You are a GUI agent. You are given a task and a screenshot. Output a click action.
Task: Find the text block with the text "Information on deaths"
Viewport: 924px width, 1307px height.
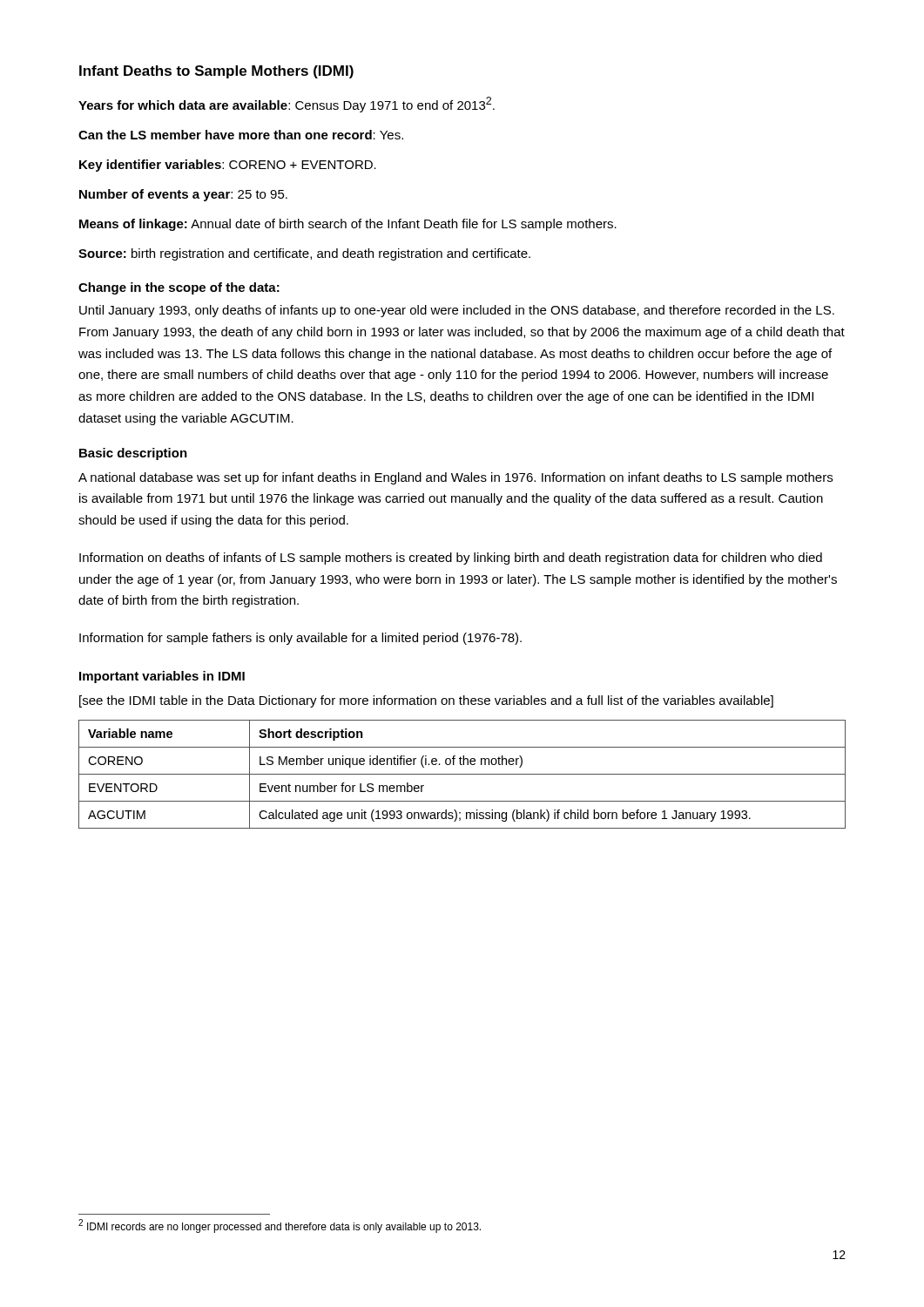click(458, 579)
